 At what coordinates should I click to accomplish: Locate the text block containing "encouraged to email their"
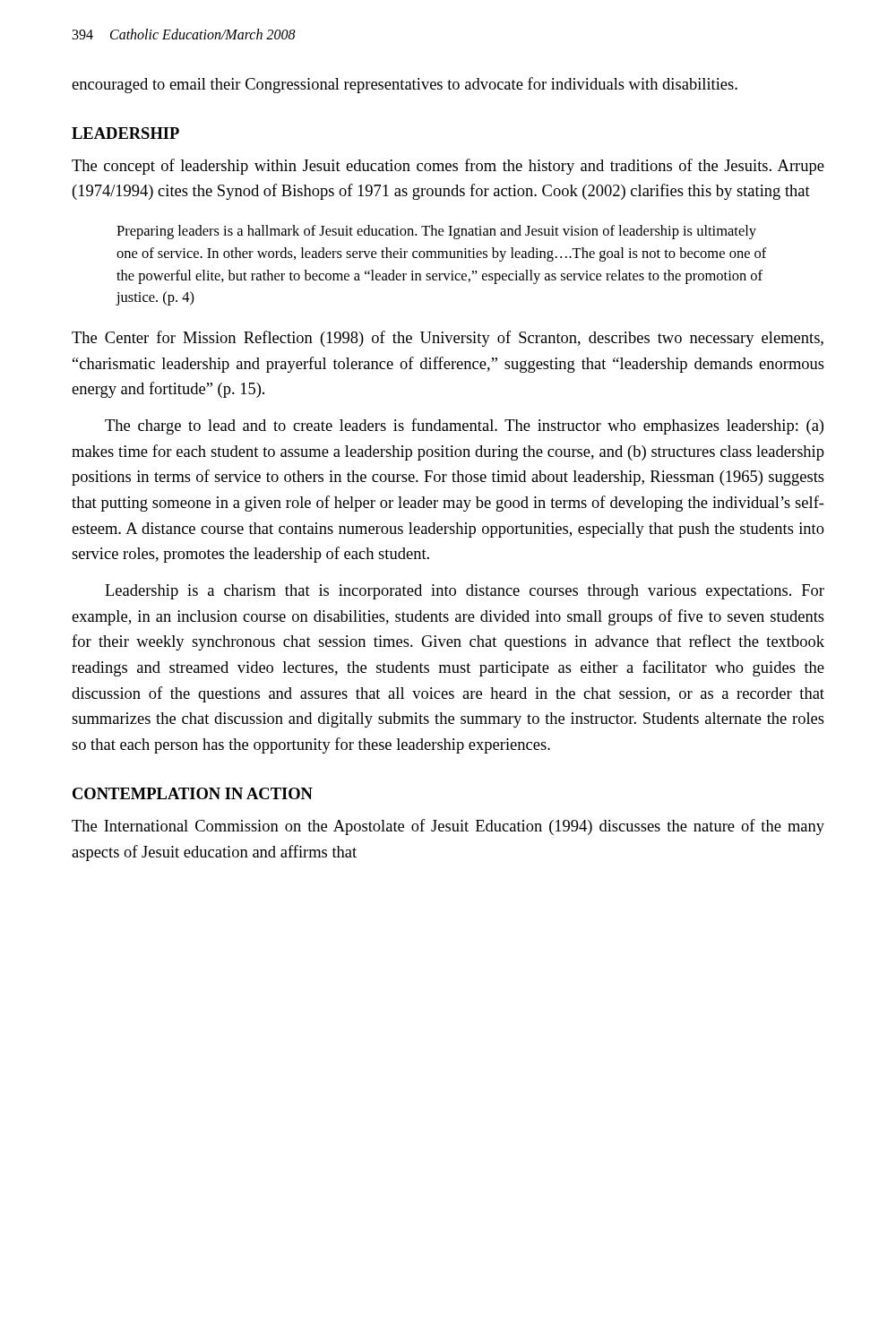pos(405,84)
